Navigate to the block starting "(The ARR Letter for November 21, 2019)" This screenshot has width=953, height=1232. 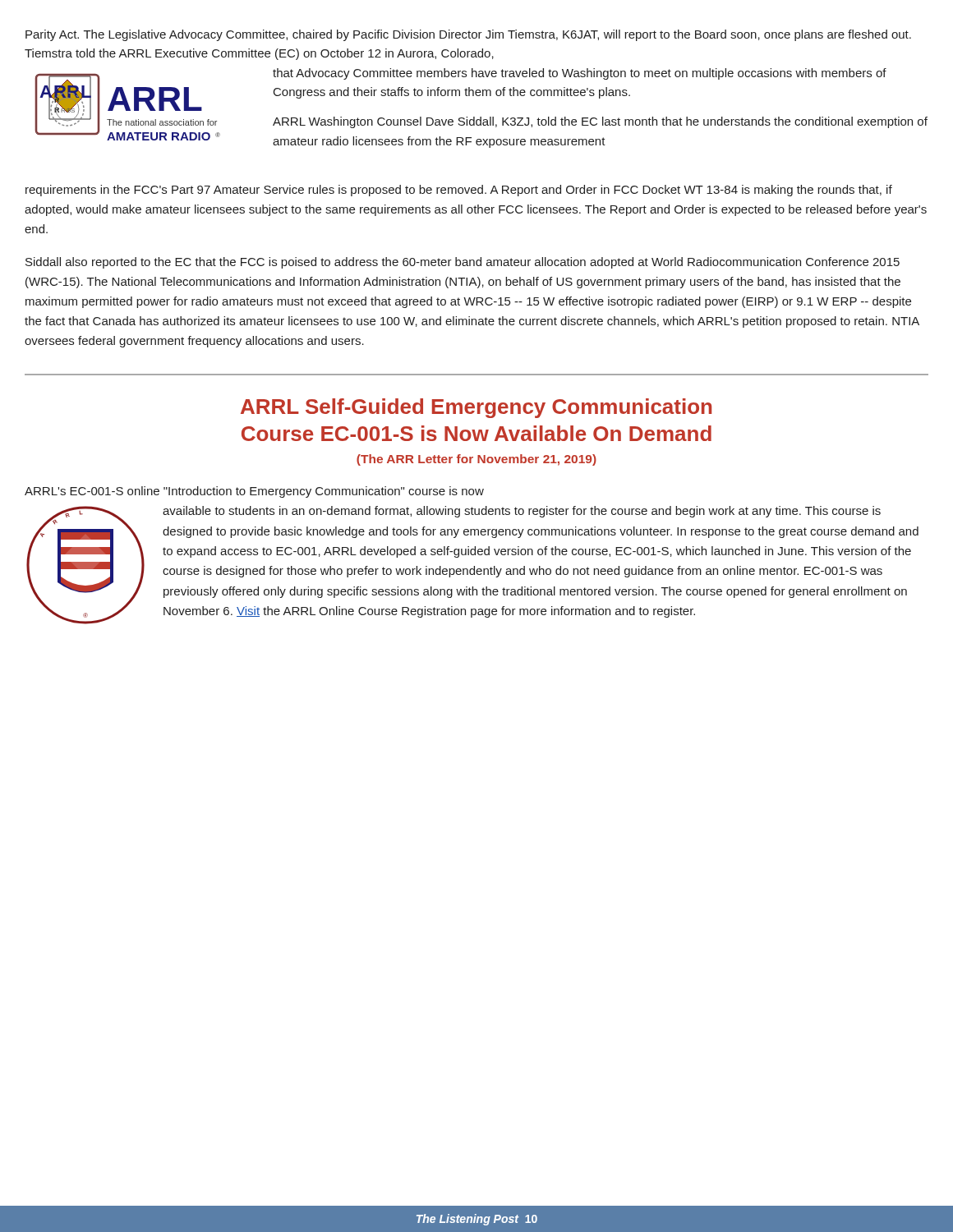(x=476, y=459)
